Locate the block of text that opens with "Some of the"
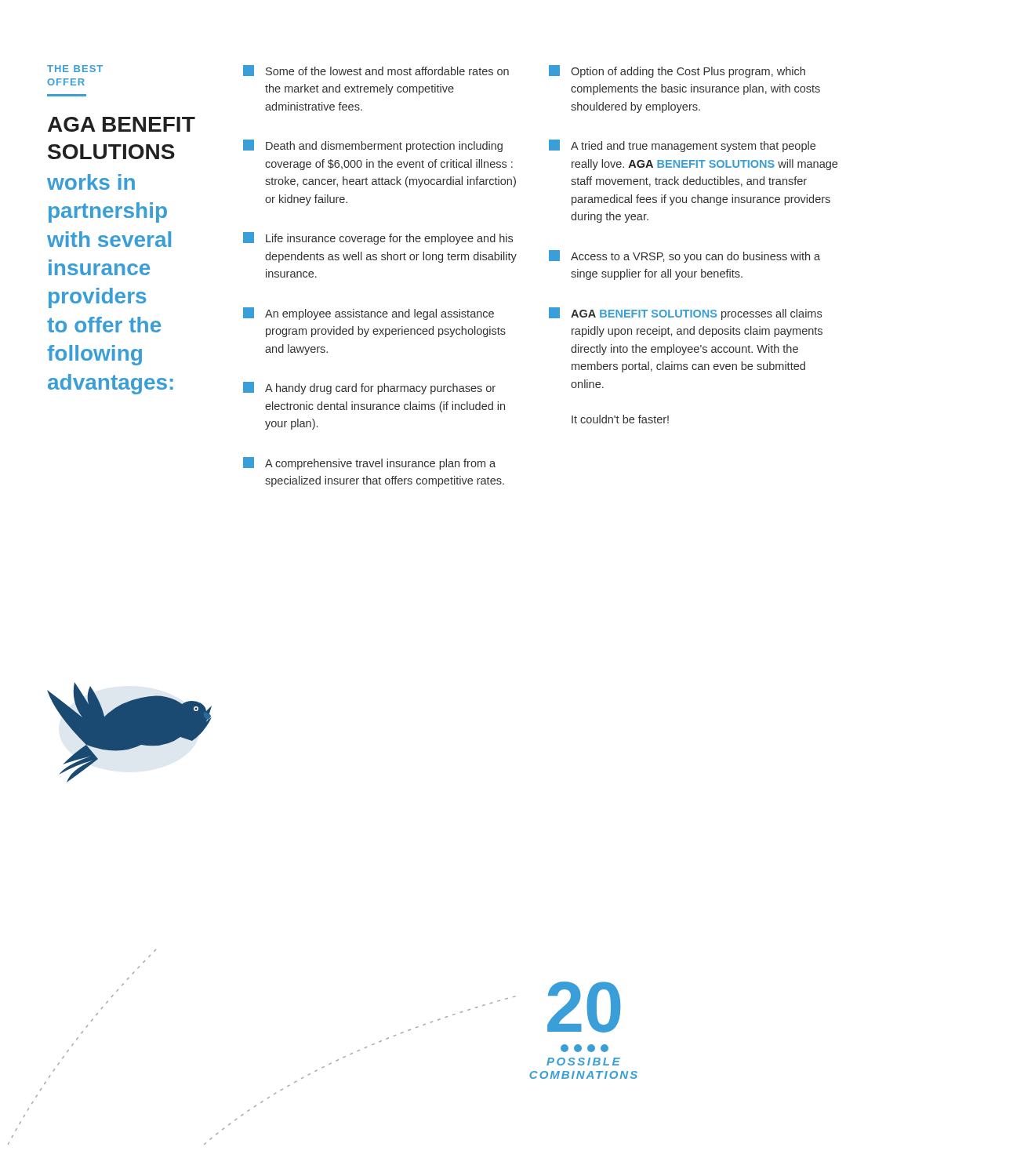The image size is (1013, 1176). pyautogui.click(x=384, y=89)
